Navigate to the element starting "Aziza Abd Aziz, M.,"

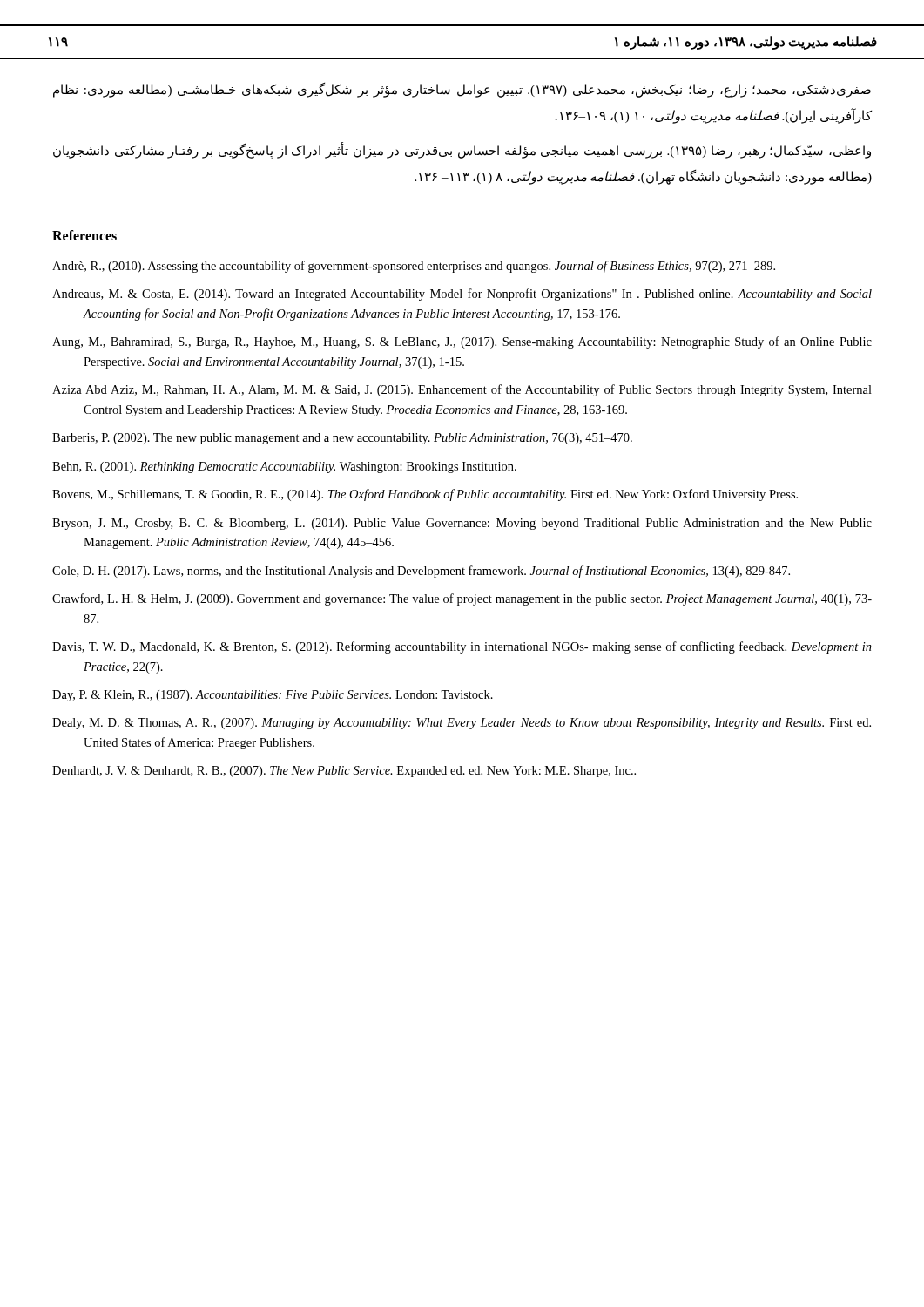click(462, 400)
